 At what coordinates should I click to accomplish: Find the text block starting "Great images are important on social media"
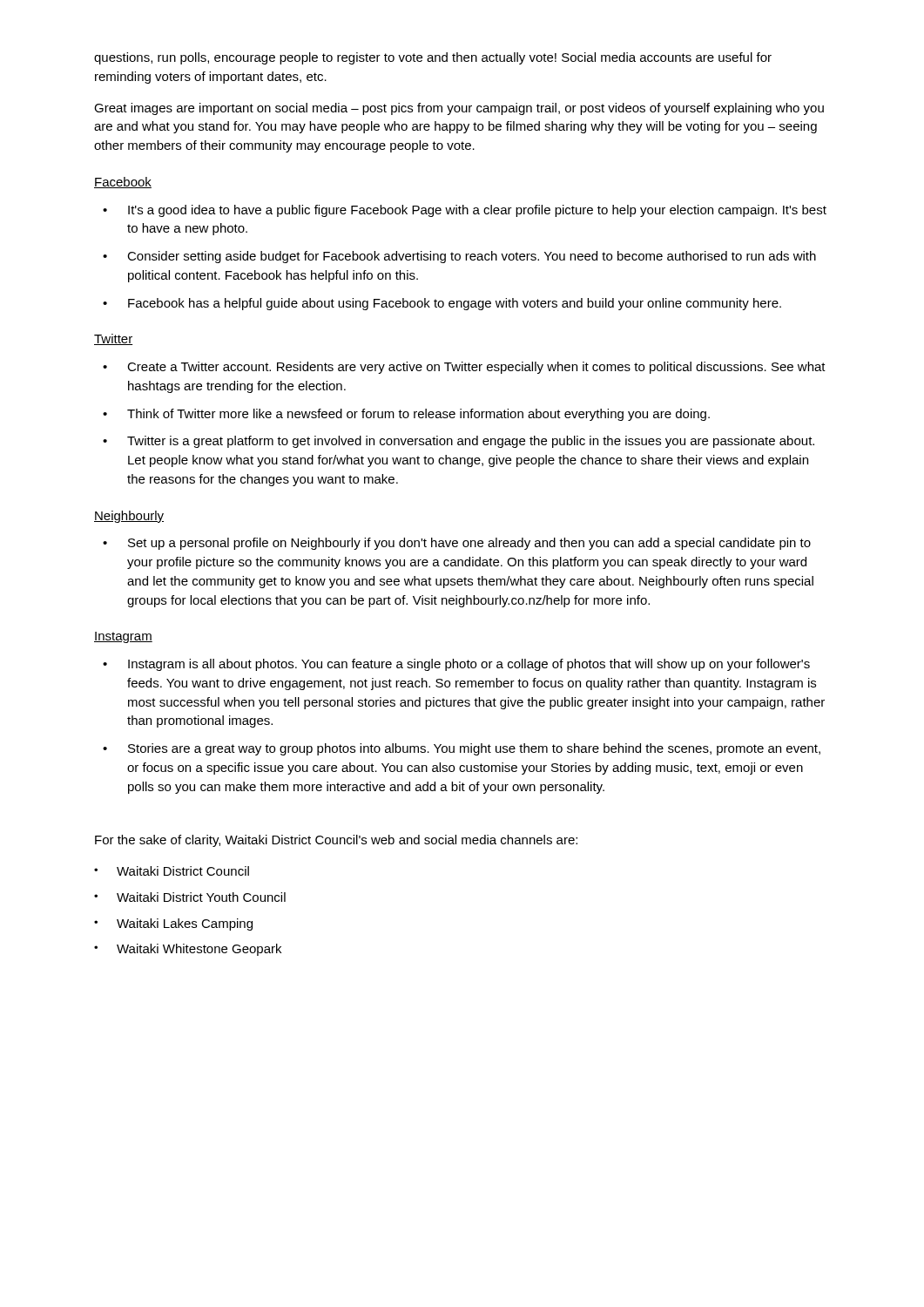click(459, 126)
